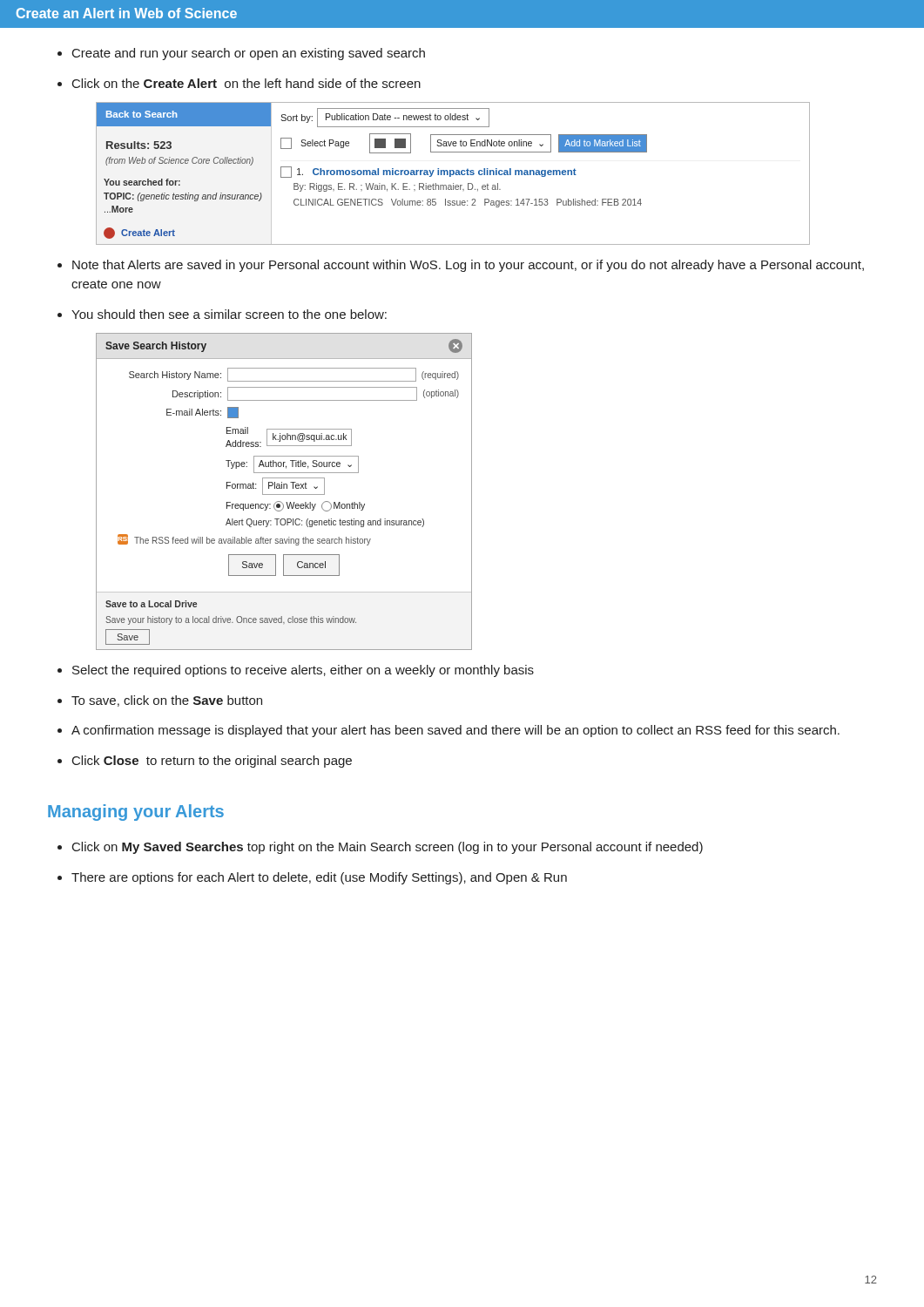
Task: Find the text block starting "To save, click on the Save button"
Action: tap(167, 700)
